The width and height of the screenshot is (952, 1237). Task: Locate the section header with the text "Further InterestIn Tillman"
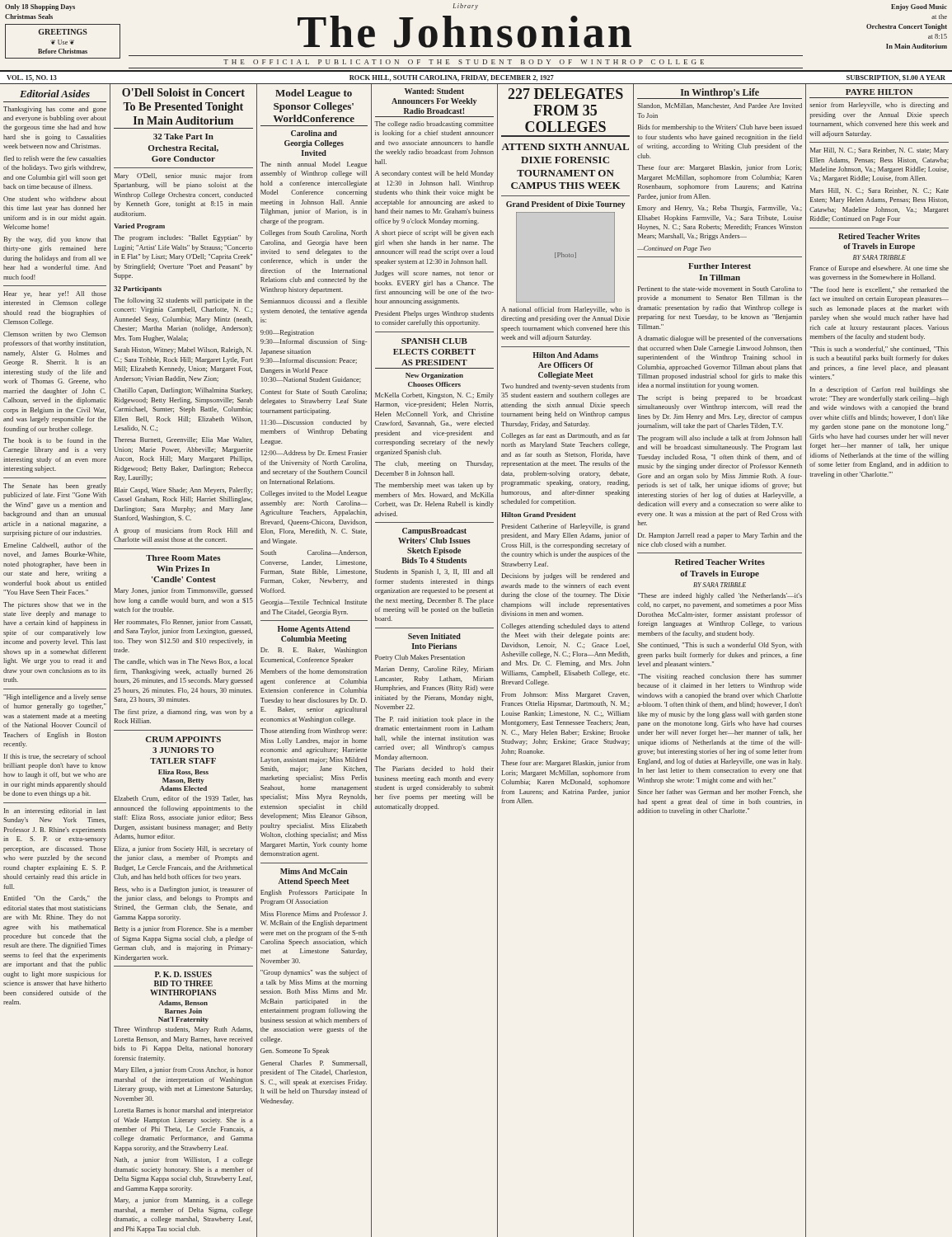pos(720,271)
